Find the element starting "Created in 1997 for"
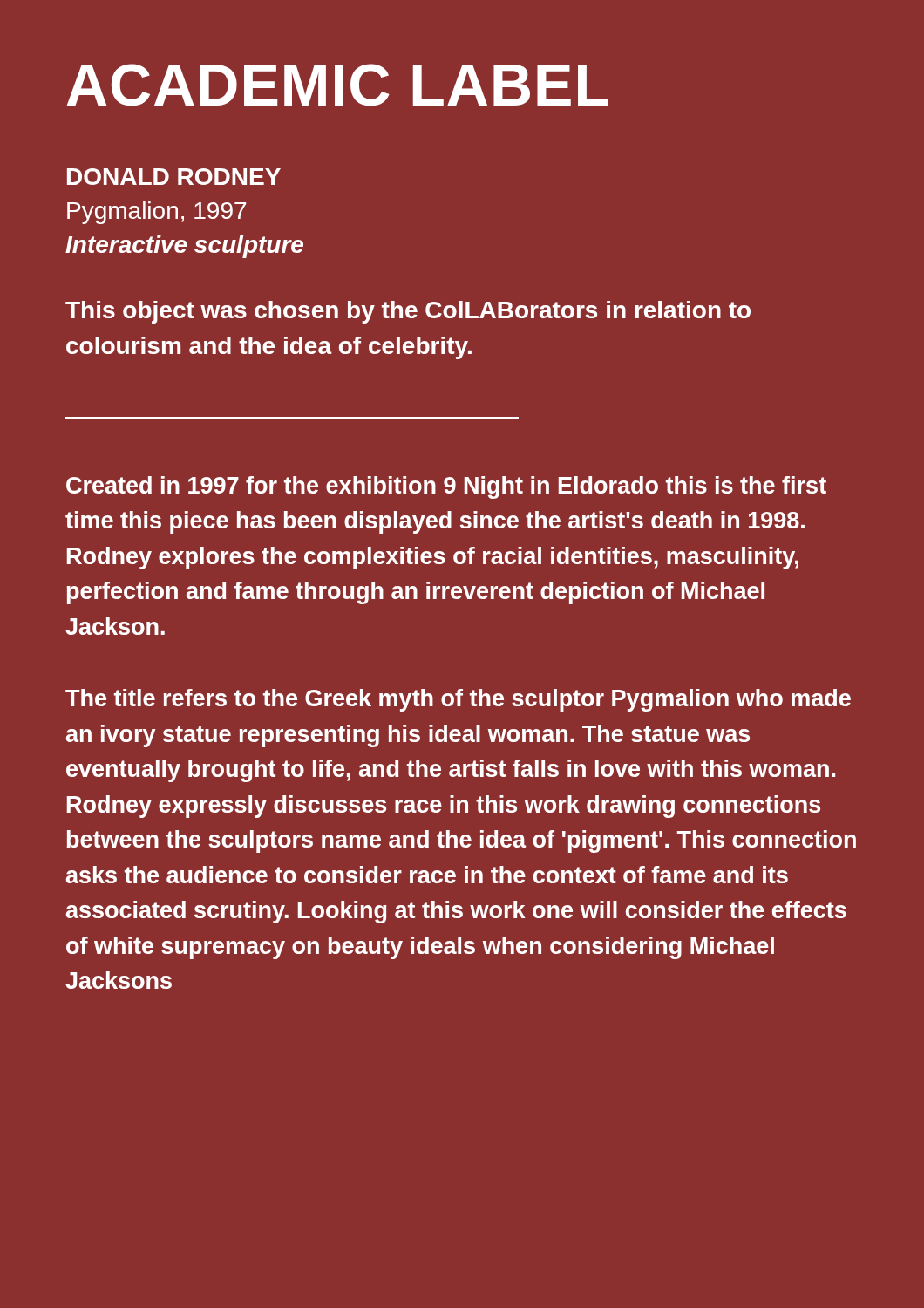924x1308 pixels. (x=446, y=556)
